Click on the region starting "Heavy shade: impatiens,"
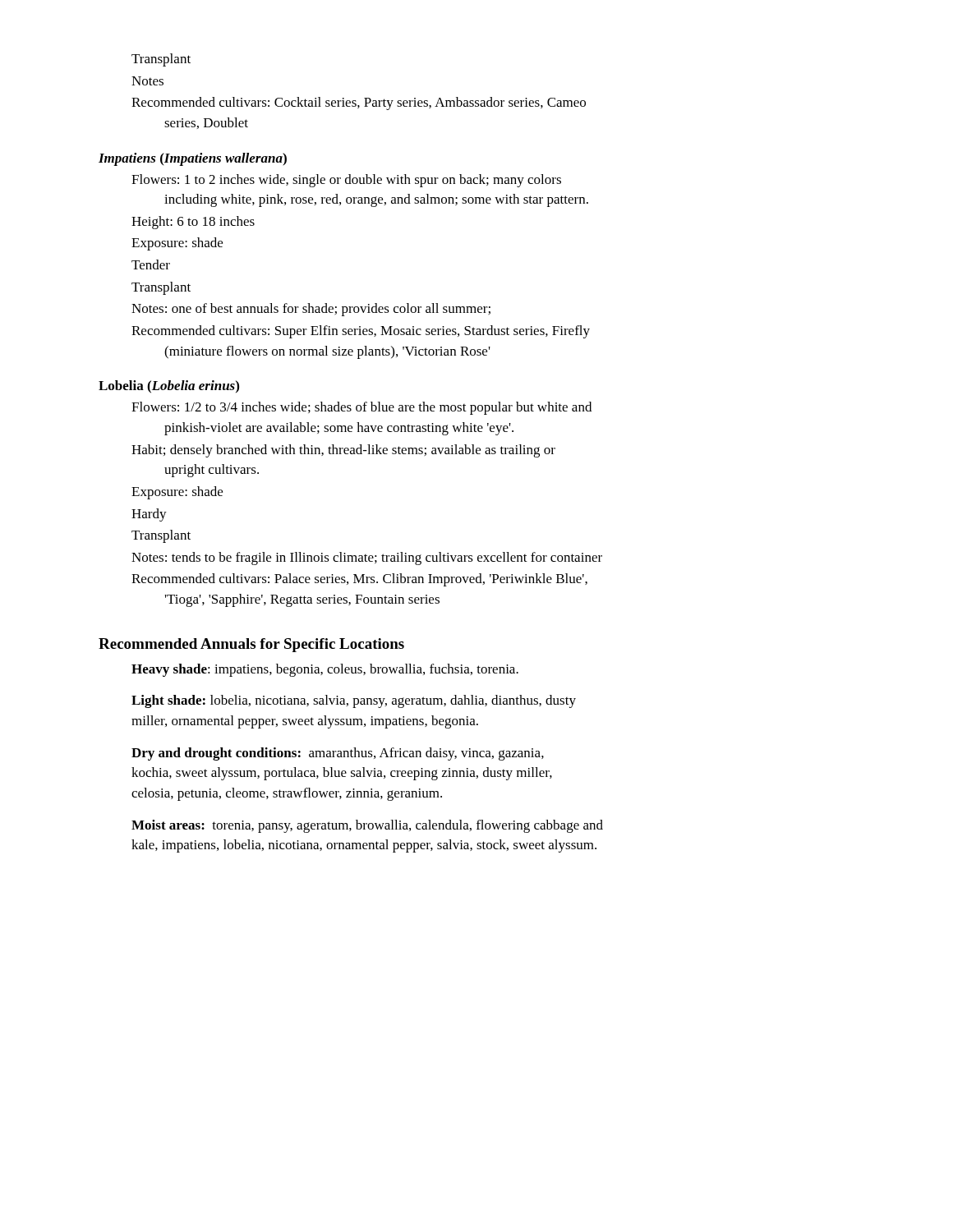The height and width of the screenshot is (1232, 953). point(468,669)
